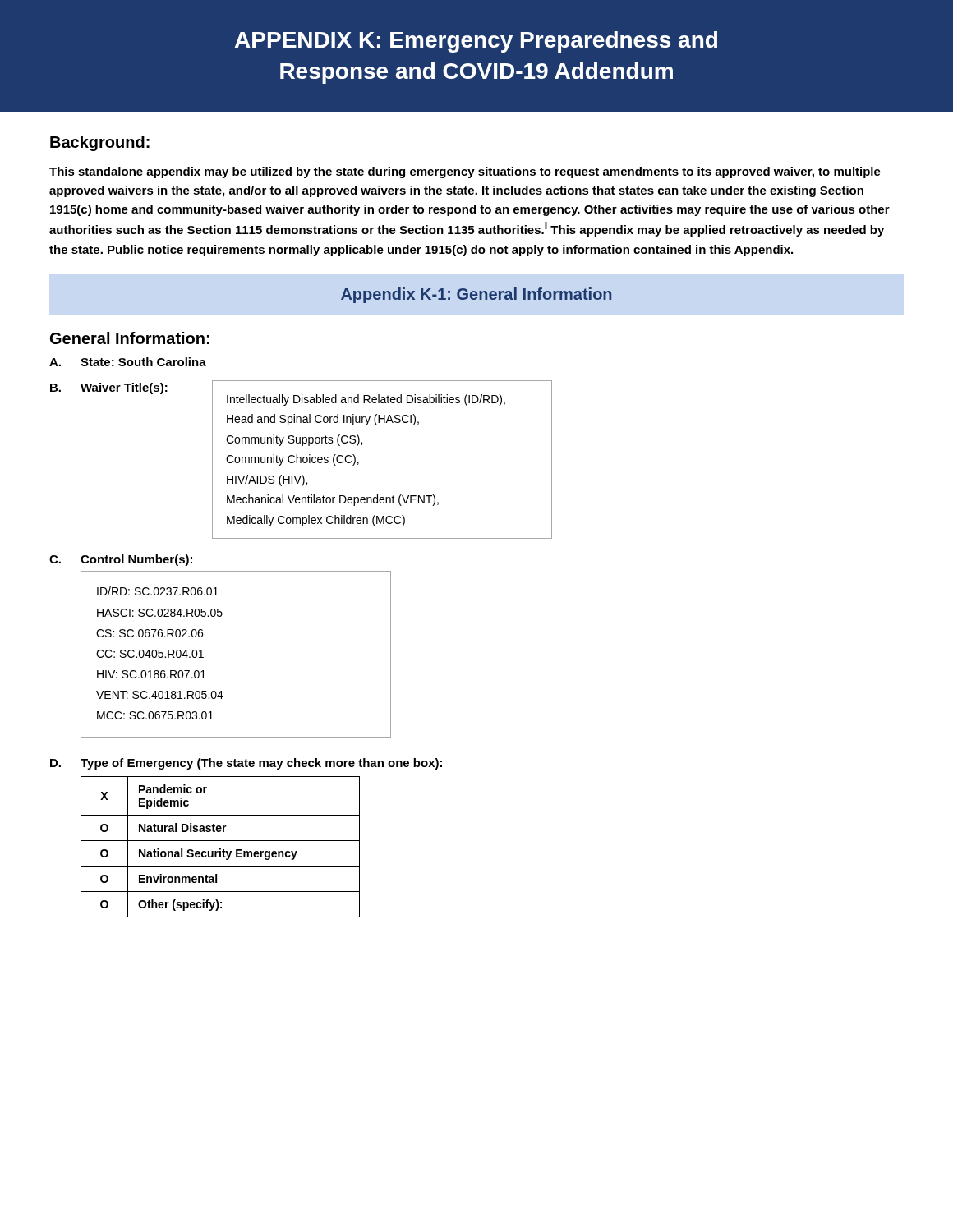Image resolution: width=953 pixels, height=1232 pixels.
Task: Point to "A. State: South Carolina"
Action: (131, 362)
